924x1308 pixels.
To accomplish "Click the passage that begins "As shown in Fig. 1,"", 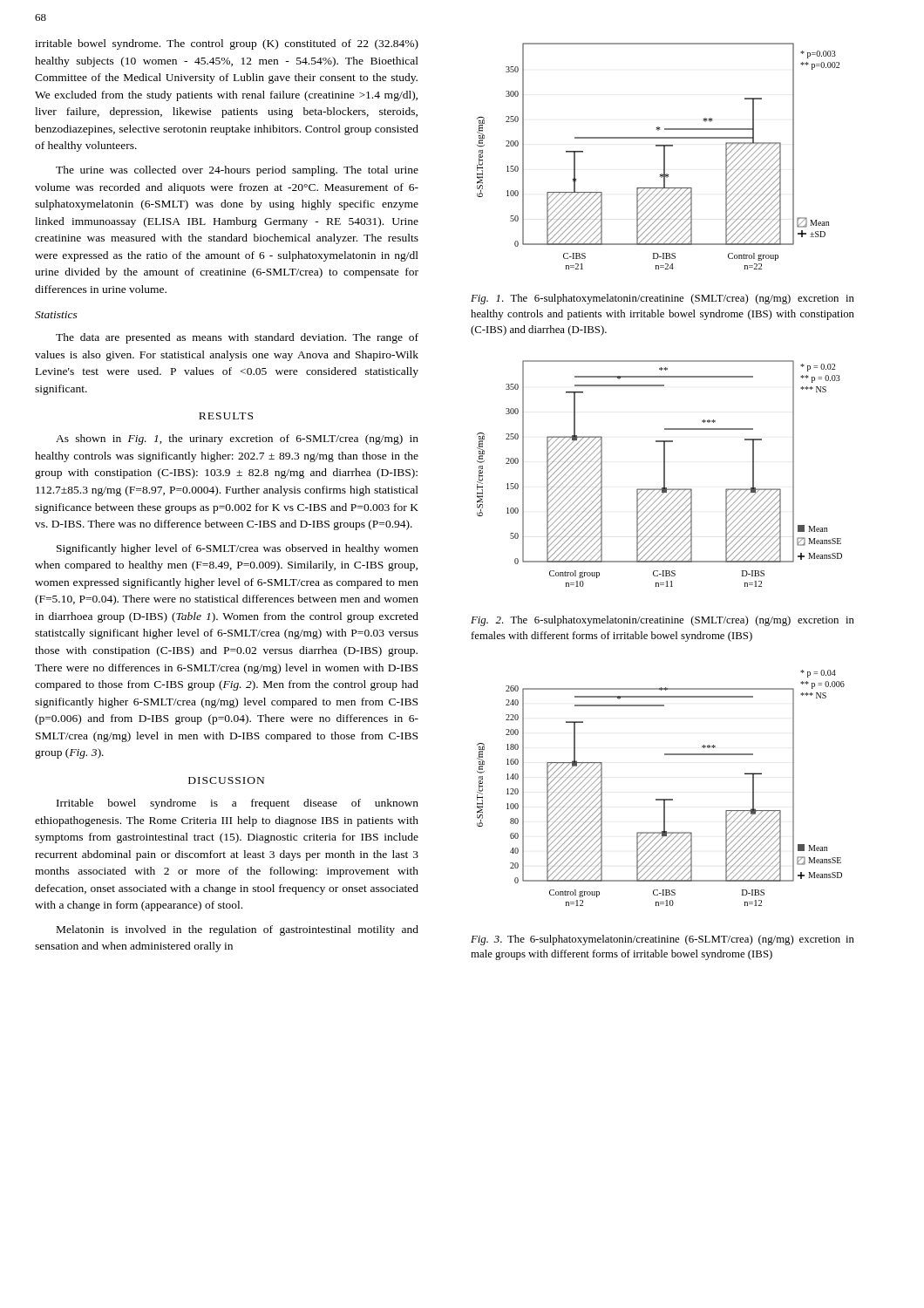I will tap(227, 481).
